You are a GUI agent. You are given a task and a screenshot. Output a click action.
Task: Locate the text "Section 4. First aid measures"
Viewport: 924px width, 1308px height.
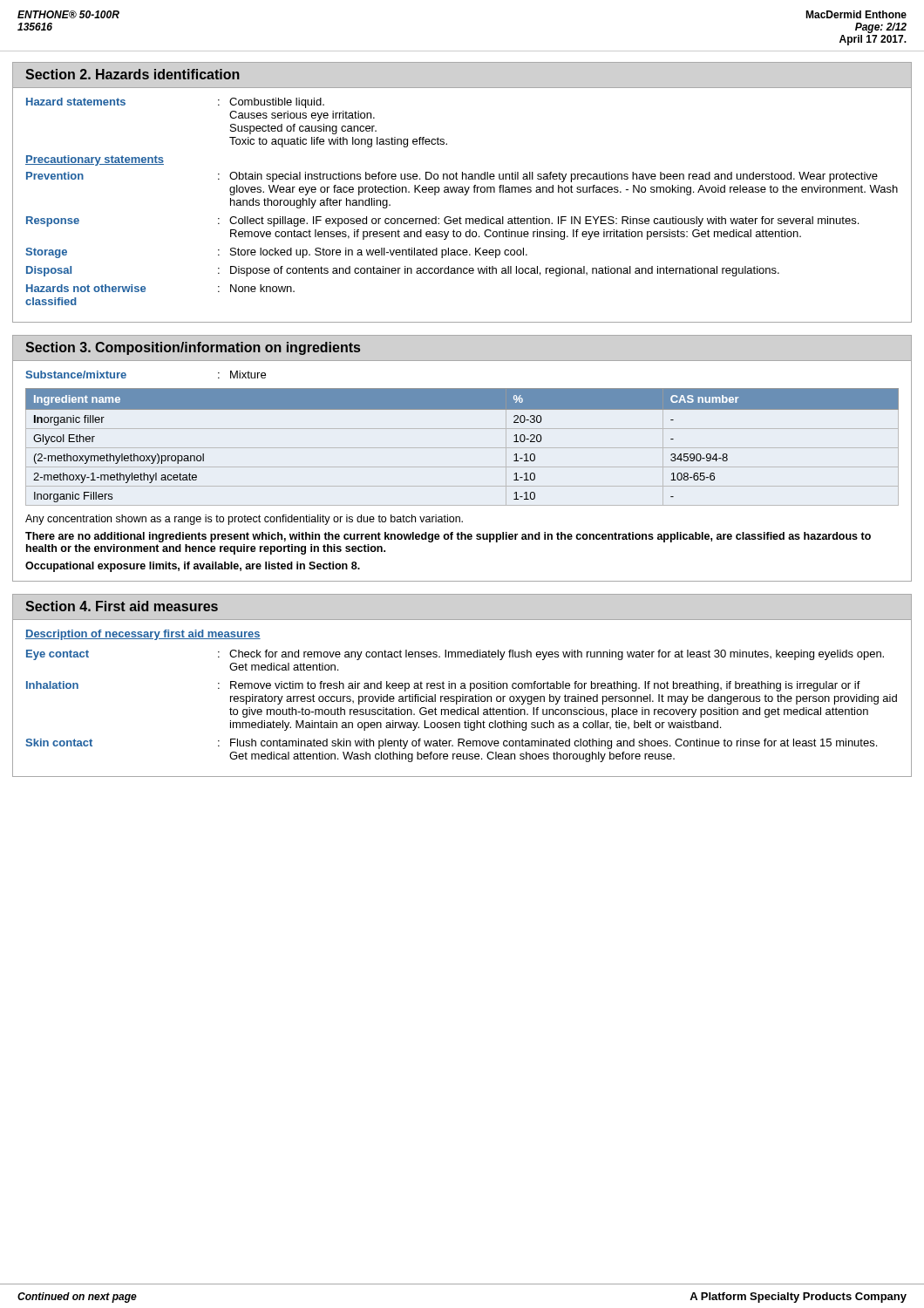[x=122, y=606]
